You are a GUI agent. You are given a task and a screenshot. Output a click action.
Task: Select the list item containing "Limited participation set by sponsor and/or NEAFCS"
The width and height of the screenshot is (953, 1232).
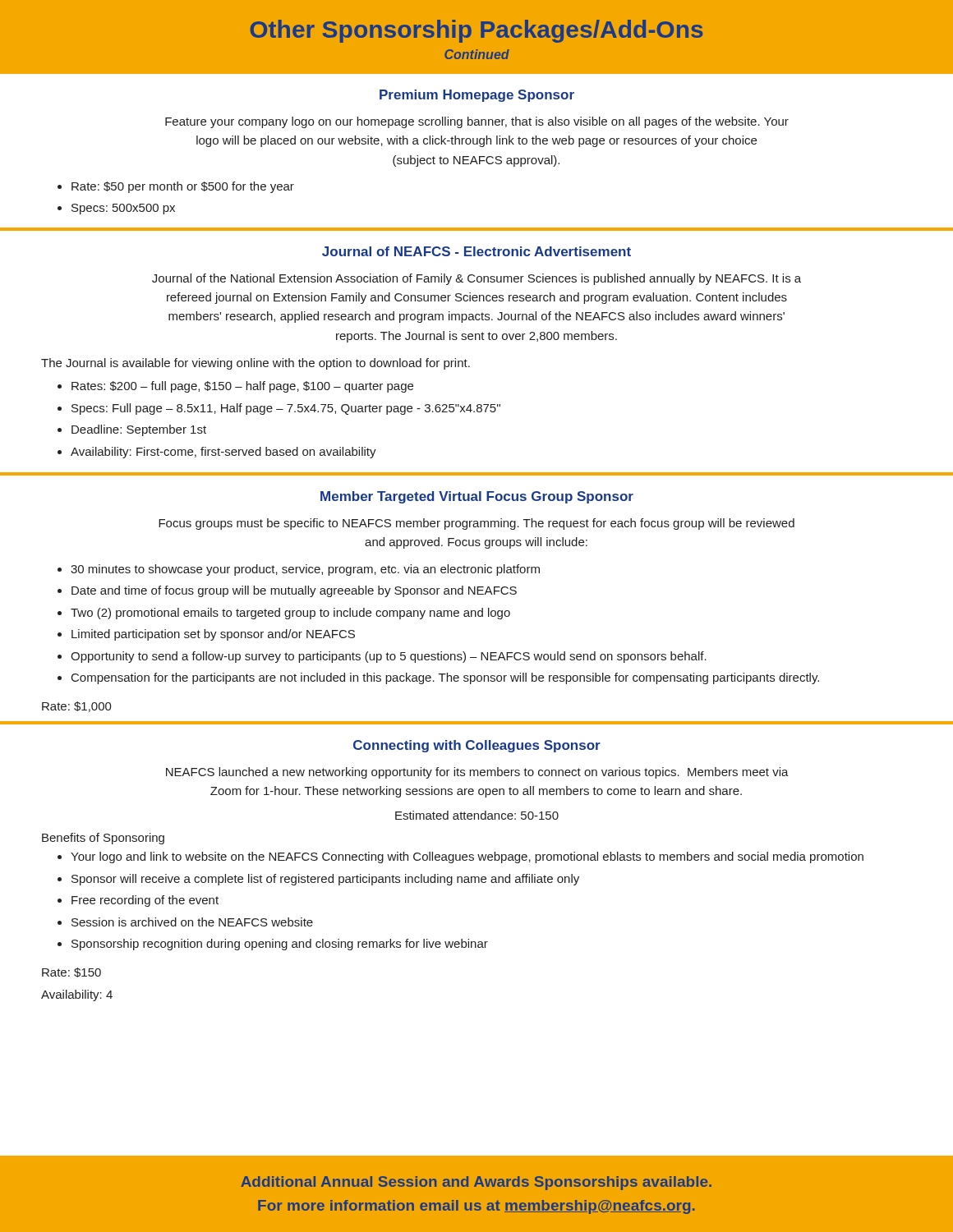coord(213,634)
